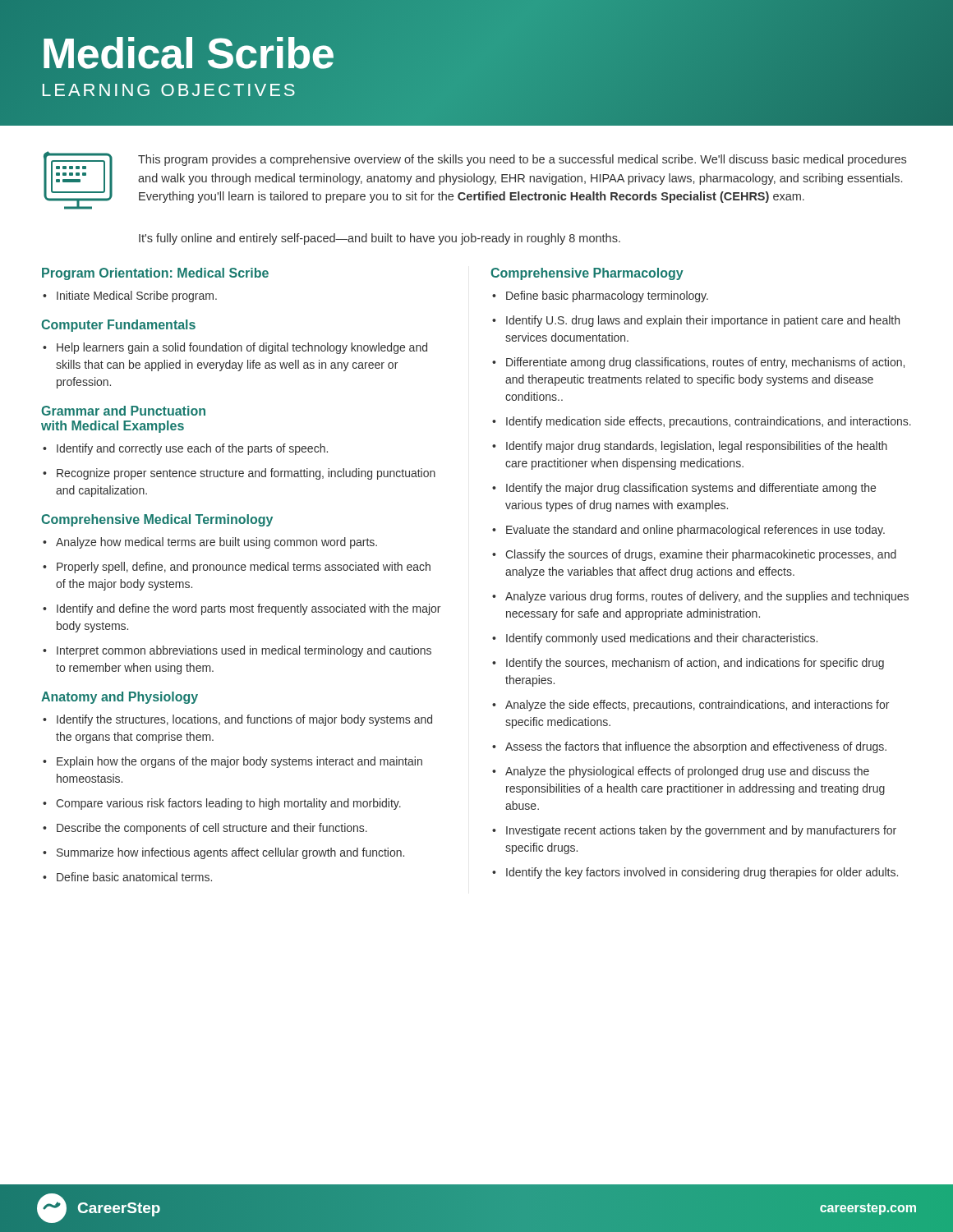953x1232 pixels.
Task: Find the section header that reads "Computer Fundamentals"
Action: point(119,324)
